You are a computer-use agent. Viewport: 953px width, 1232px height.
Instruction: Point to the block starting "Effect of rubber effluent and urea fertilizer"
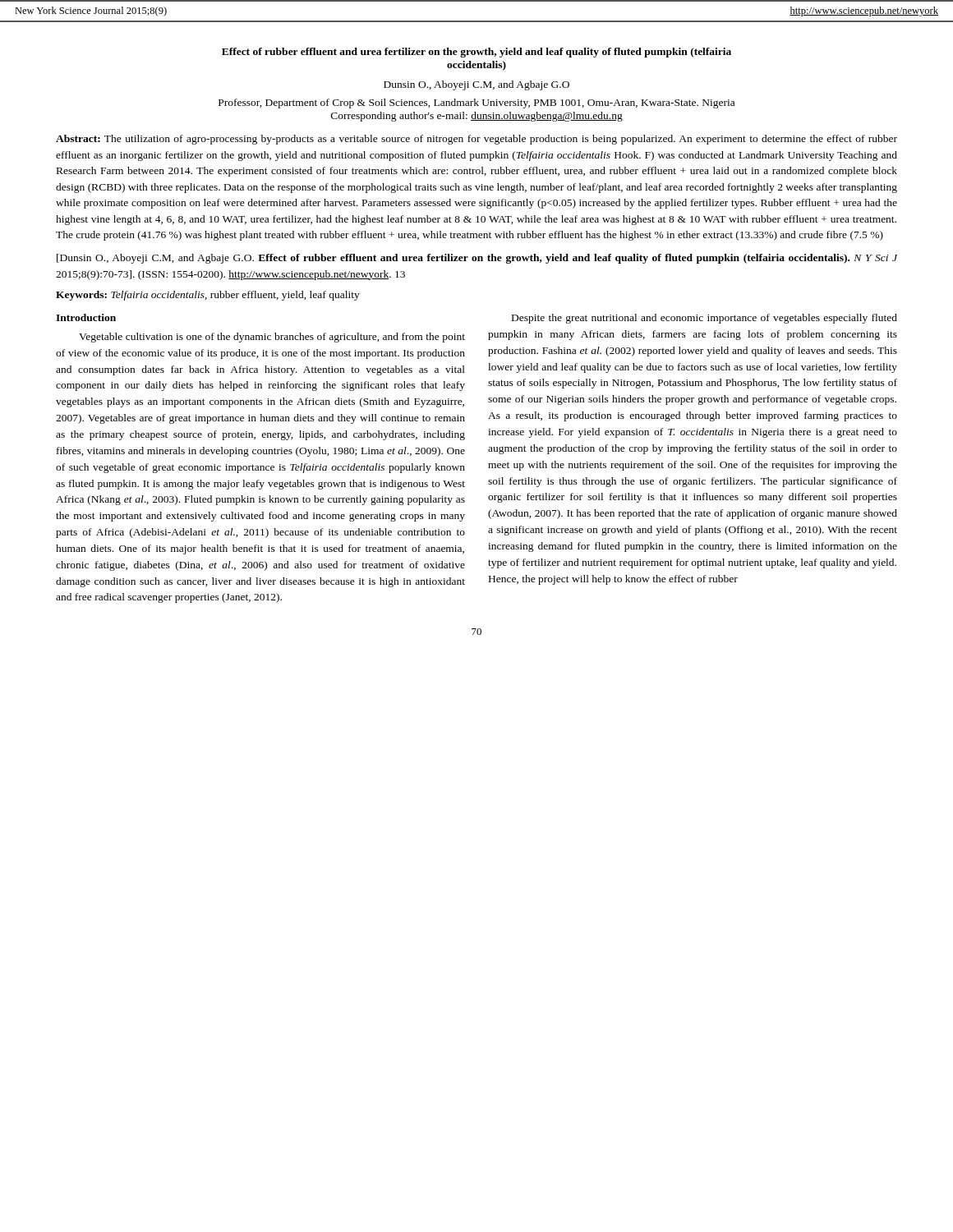coord(476,58)
